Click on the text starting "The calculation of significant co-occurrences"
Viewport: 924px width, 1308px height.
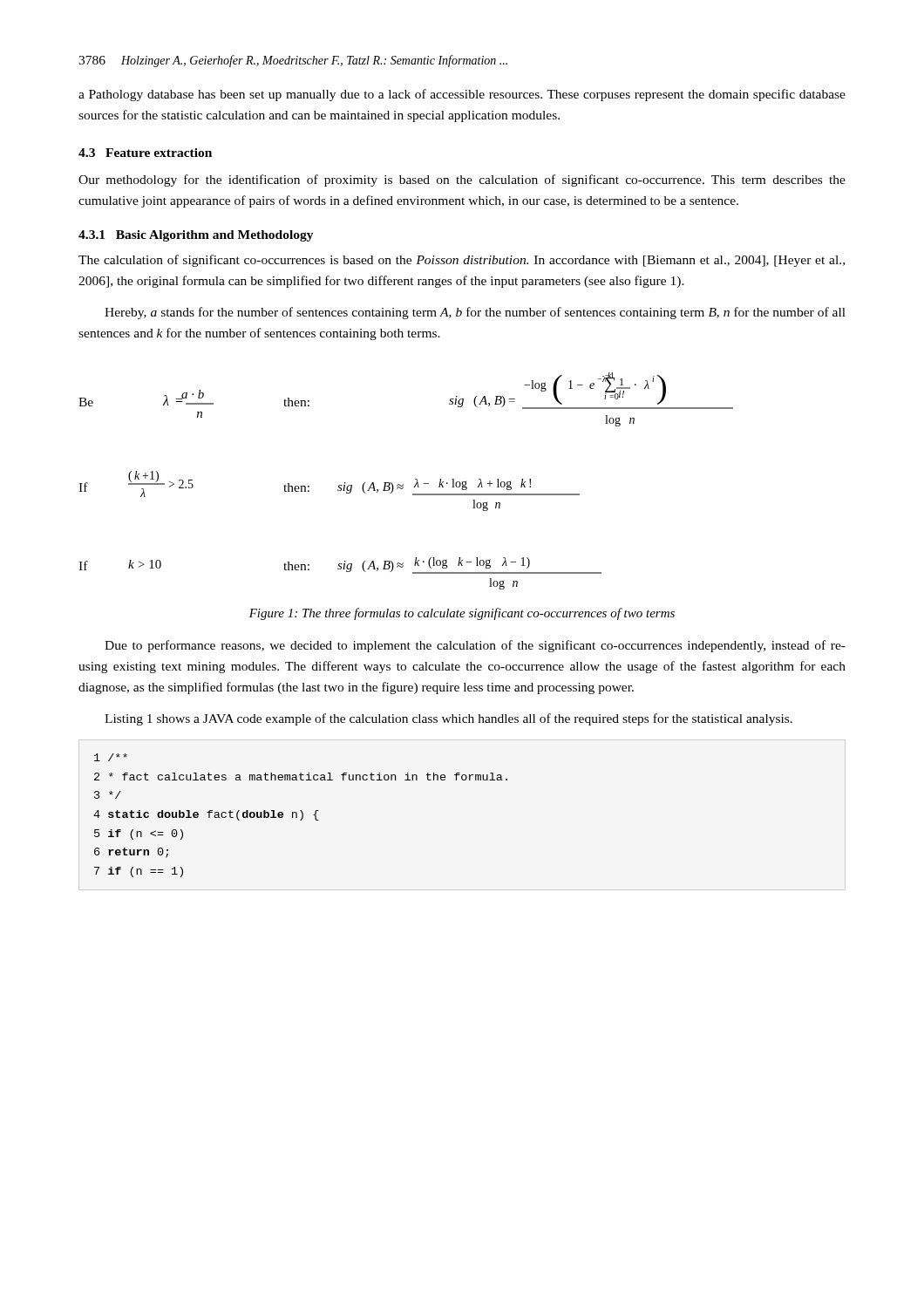462,270
